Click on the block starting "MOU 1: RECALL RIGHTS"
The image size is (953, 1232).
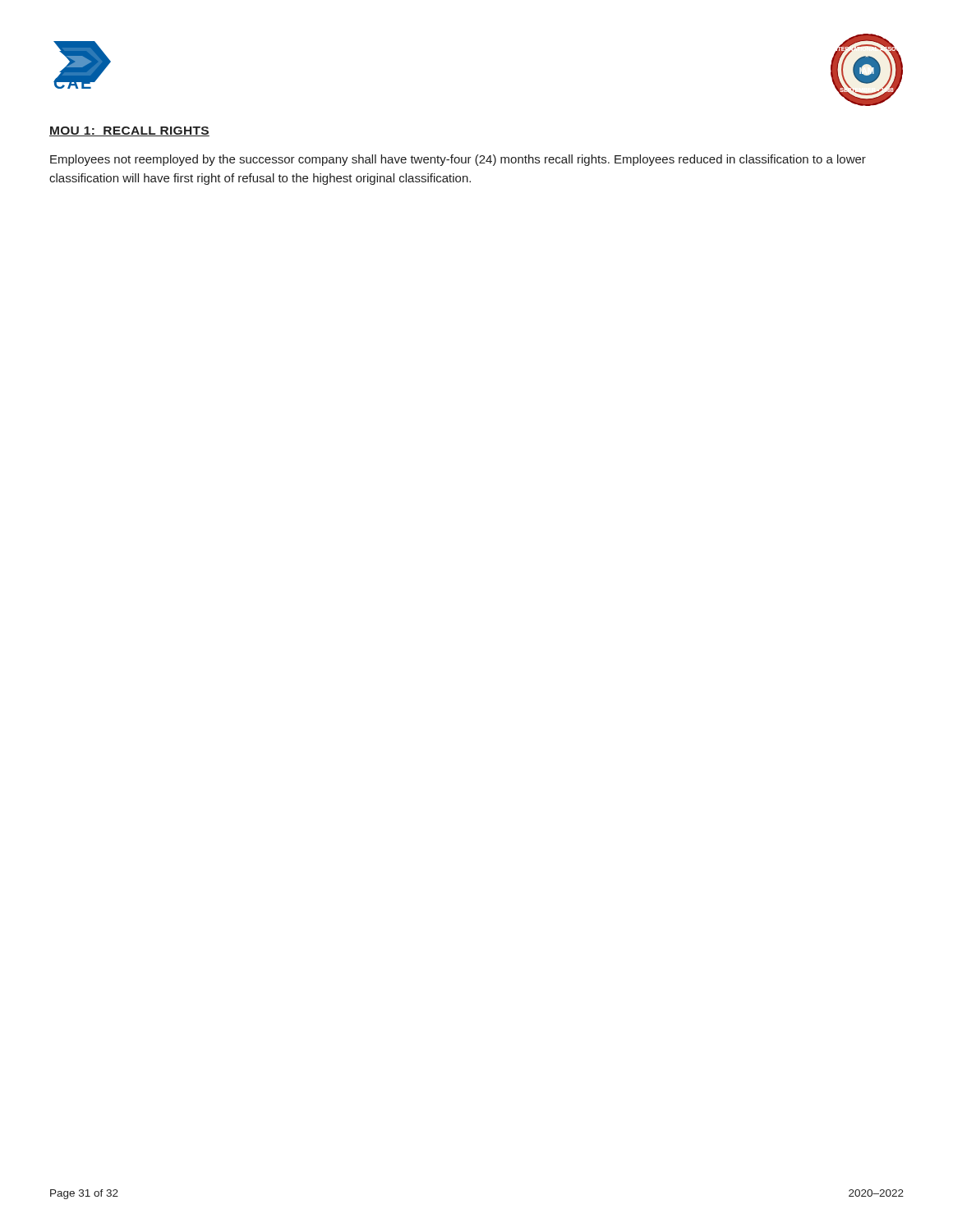129,130
